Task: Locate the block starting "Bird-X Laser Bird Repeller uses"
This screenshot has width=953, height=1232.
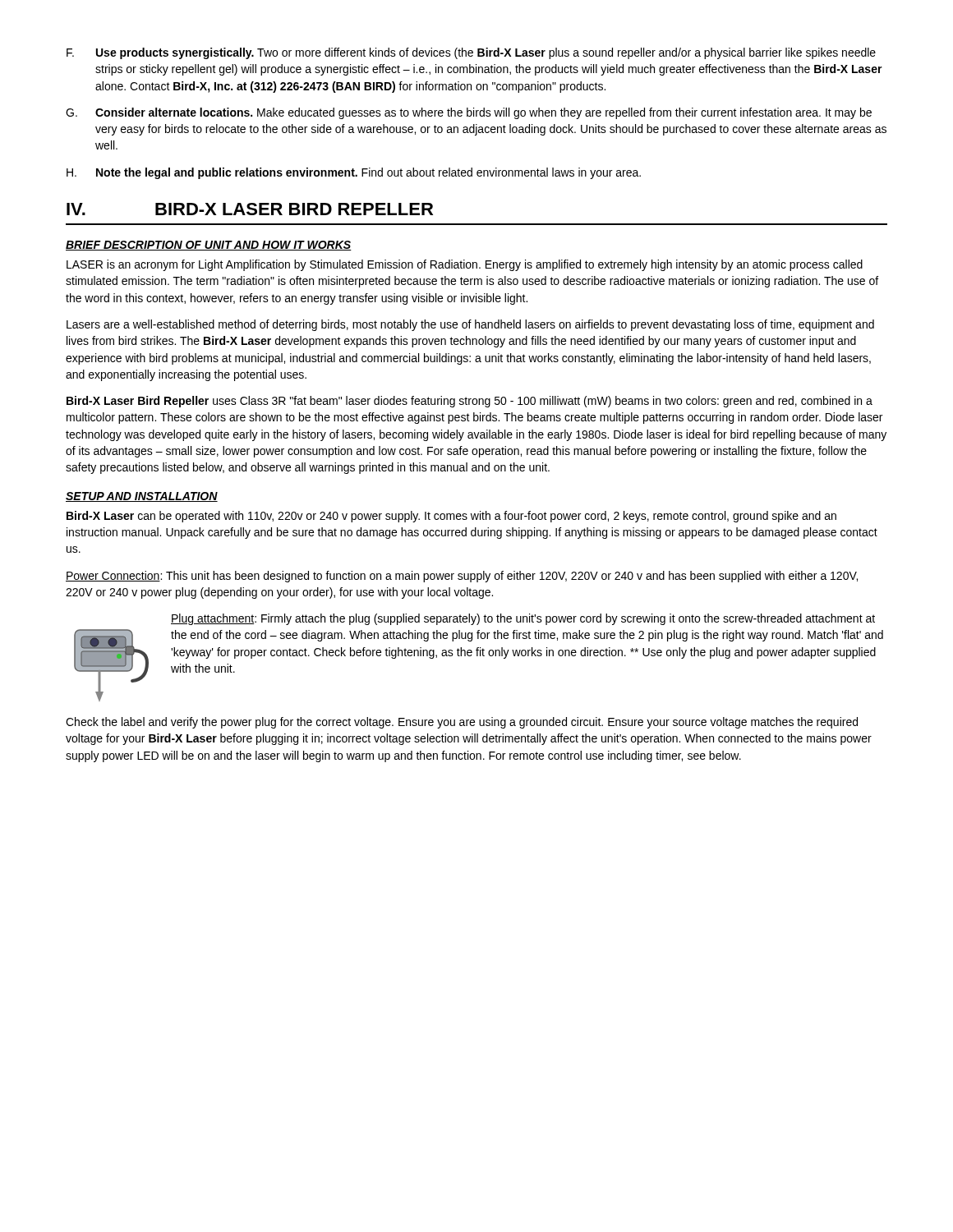Action: click(476, 434)
